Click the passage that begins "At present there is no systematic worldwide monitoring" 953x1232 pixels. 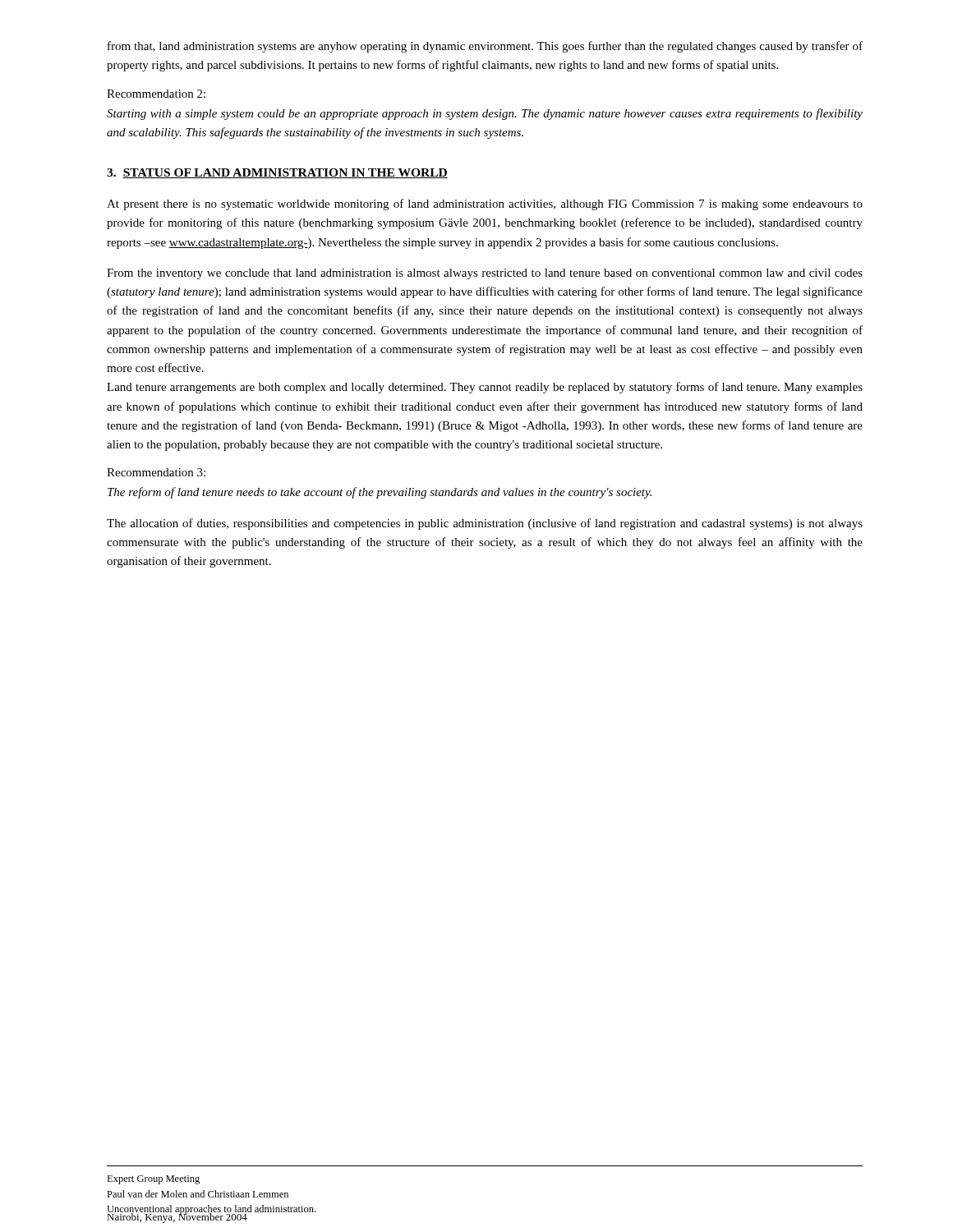[485, 223]
